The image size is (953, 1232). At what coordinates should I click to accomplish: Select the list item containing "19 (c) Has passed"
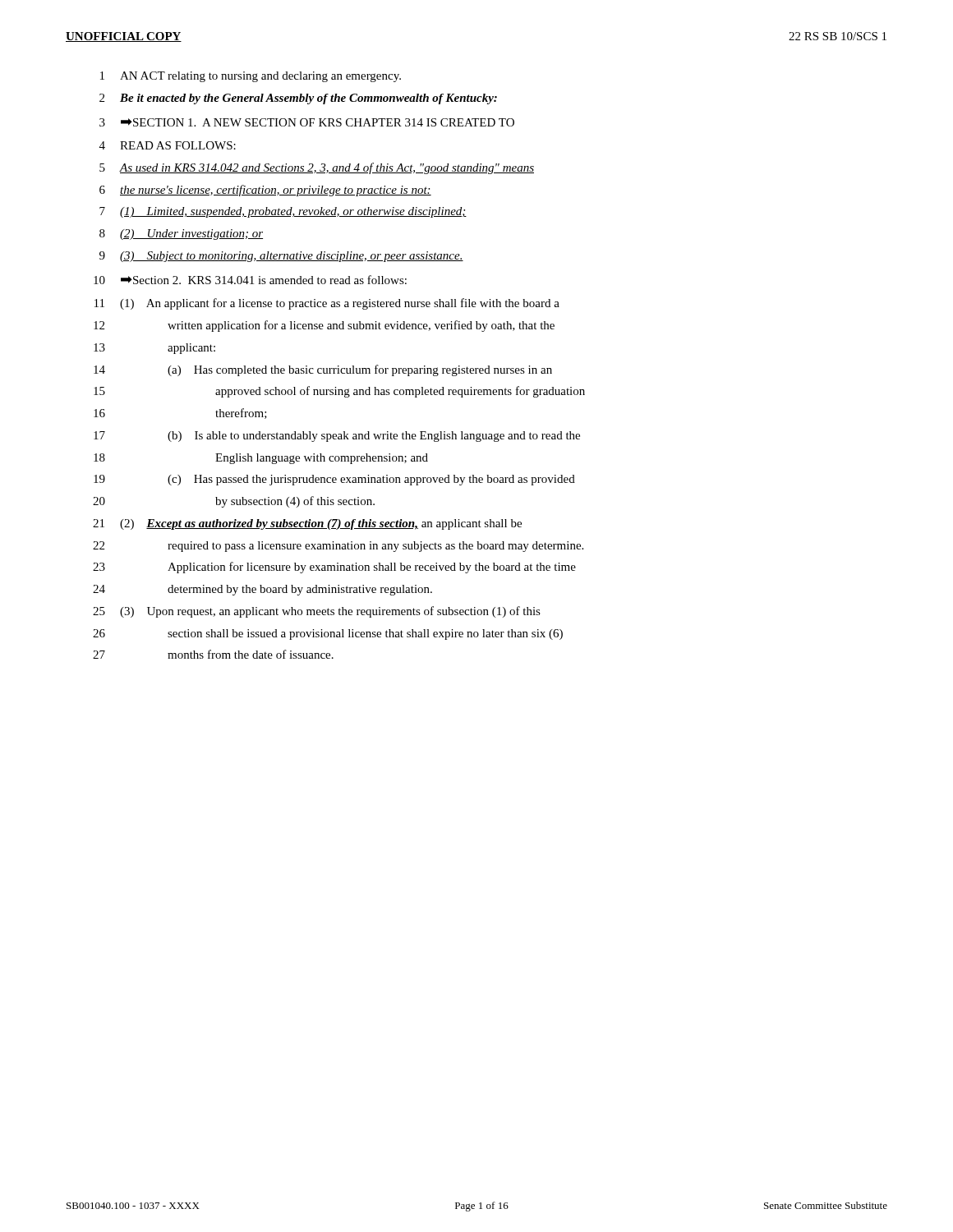pos(476,479)
